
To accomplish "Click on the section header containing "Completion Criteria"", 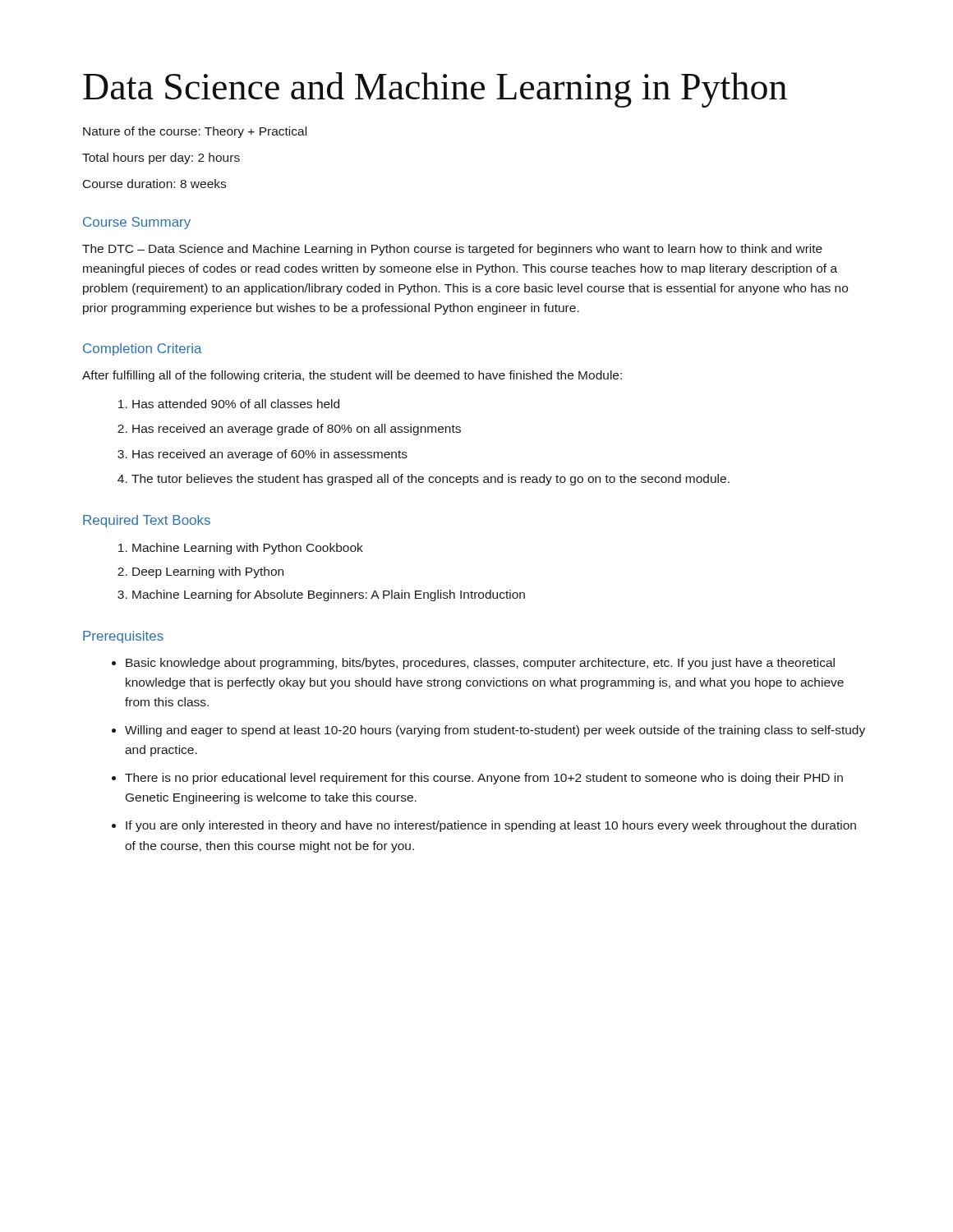I will (143, 349).
